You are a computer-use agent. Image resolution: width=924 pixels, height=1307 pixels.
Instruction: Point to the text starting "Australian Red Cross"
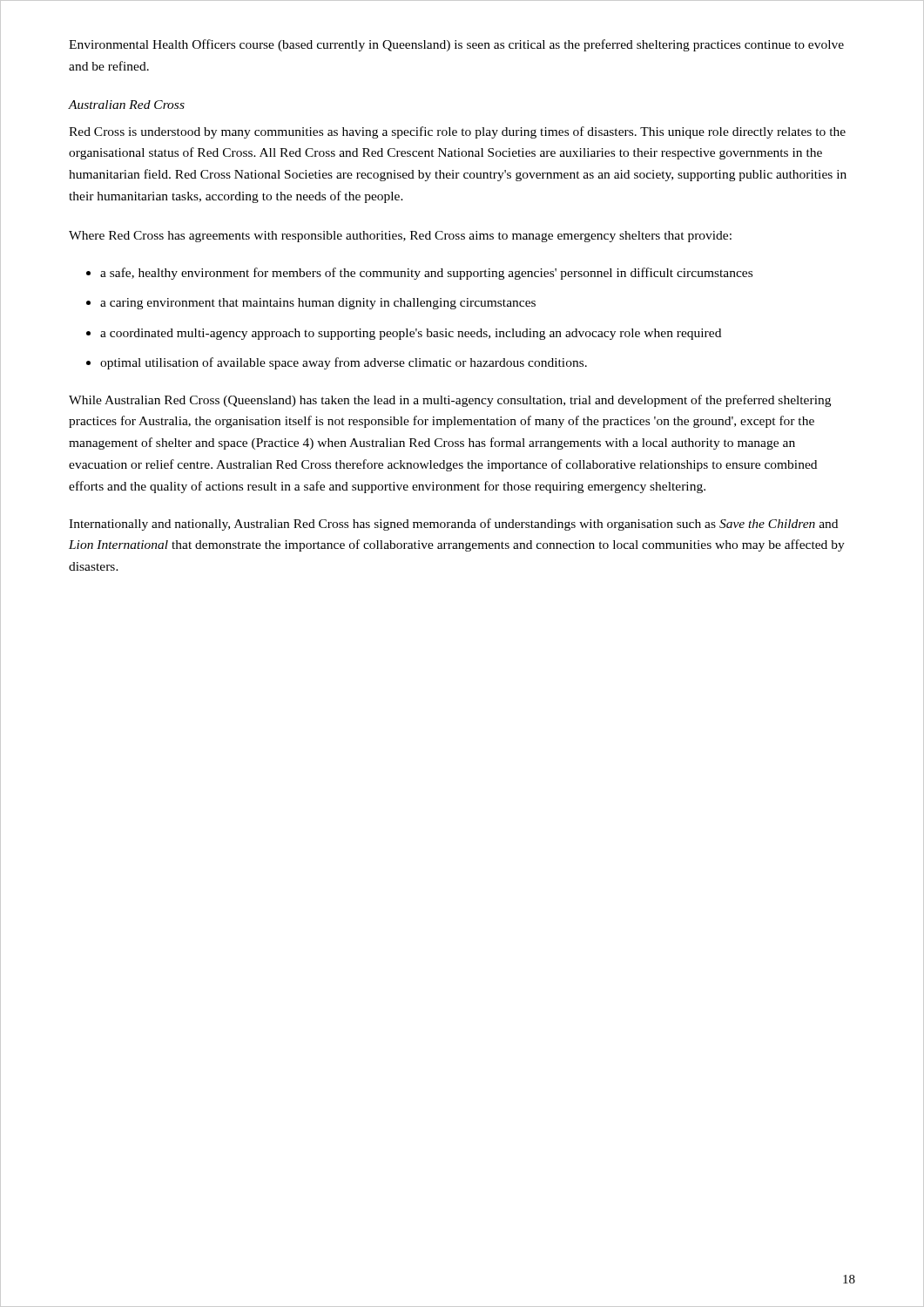(x=127, y=104)
